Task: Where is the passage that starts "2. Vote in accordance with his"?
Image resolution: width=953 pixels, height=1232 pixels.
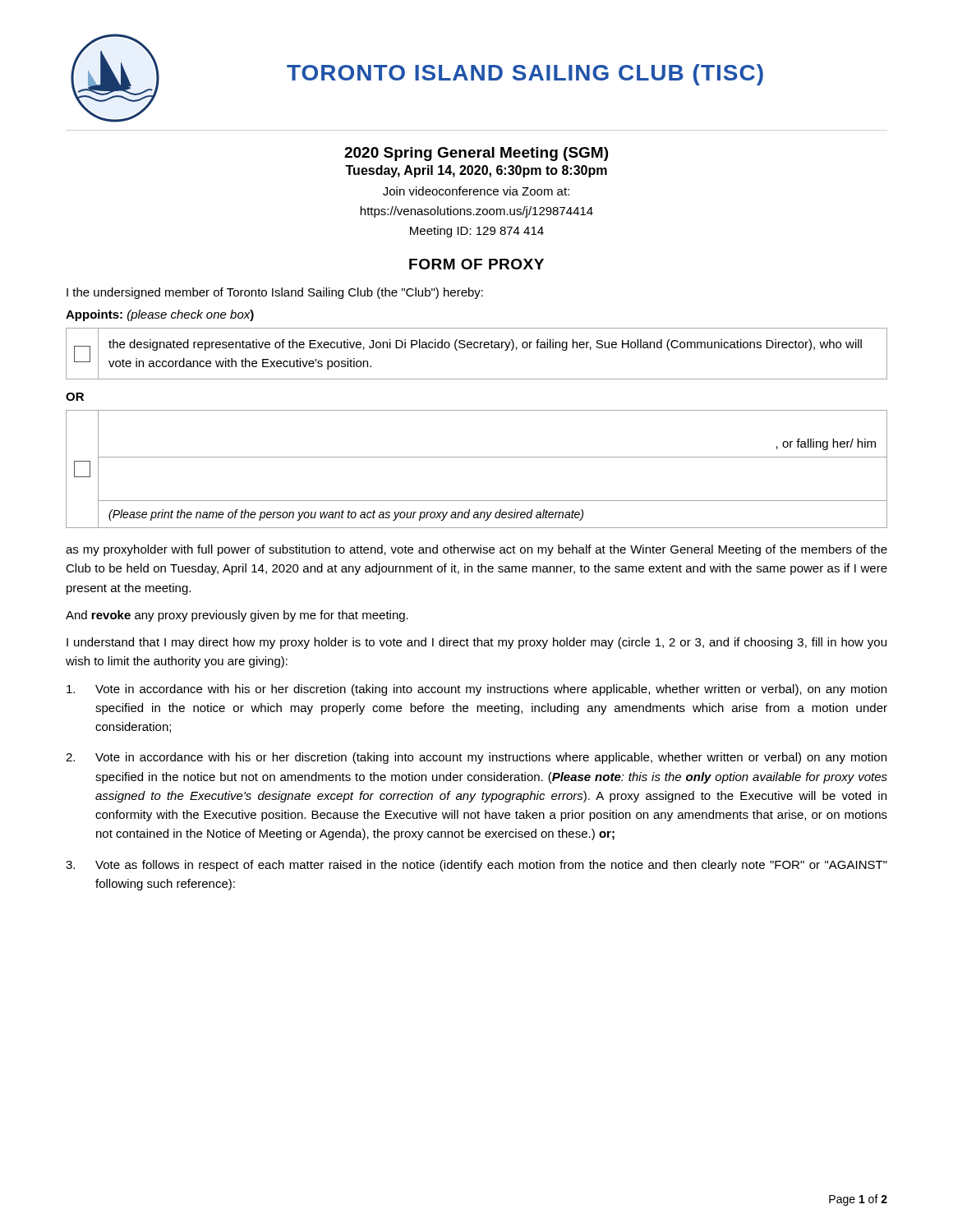Action: click(476, 795)
